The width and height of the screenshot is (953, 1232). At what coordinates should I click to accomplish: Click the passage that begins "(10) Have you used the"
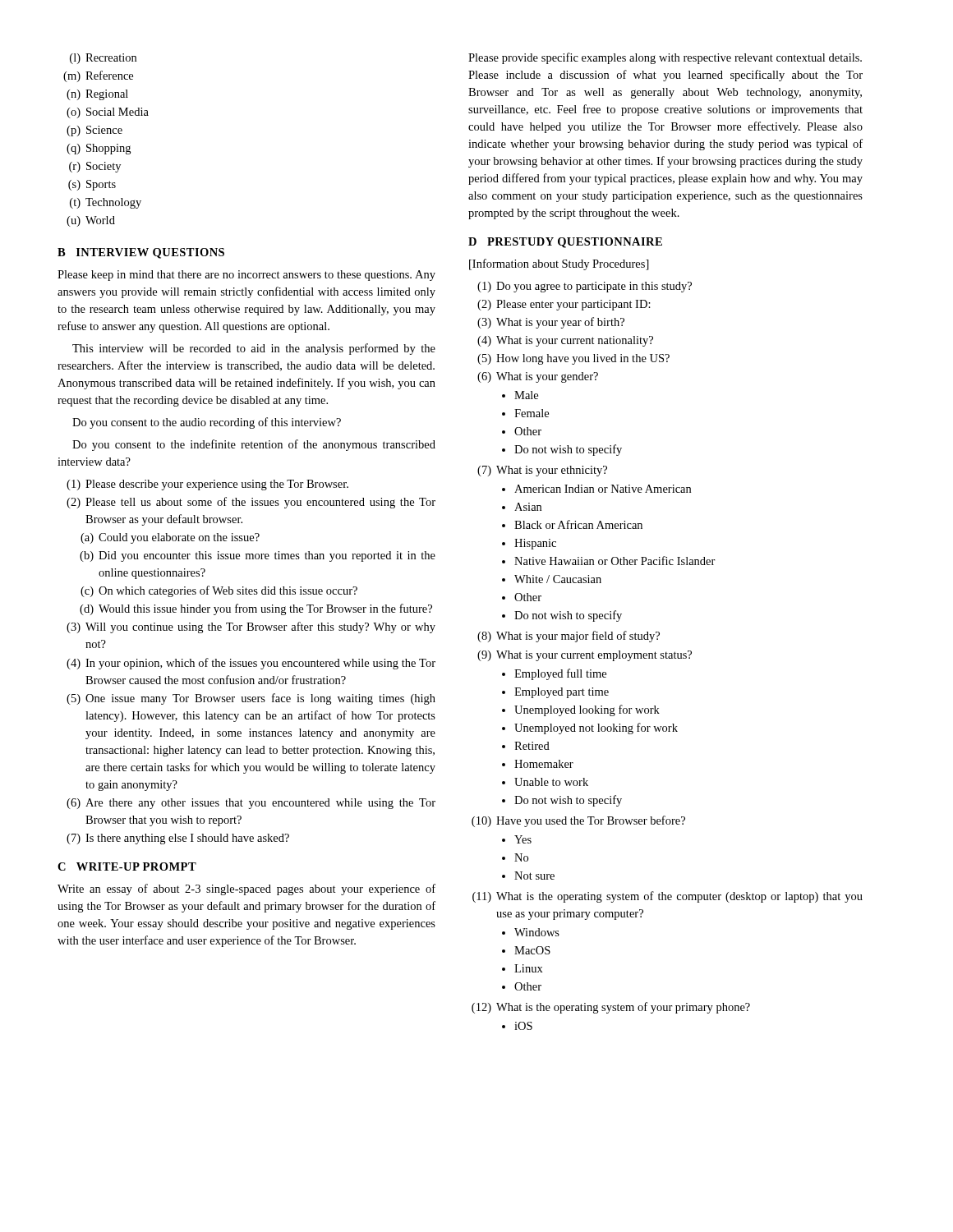point(665,821)
